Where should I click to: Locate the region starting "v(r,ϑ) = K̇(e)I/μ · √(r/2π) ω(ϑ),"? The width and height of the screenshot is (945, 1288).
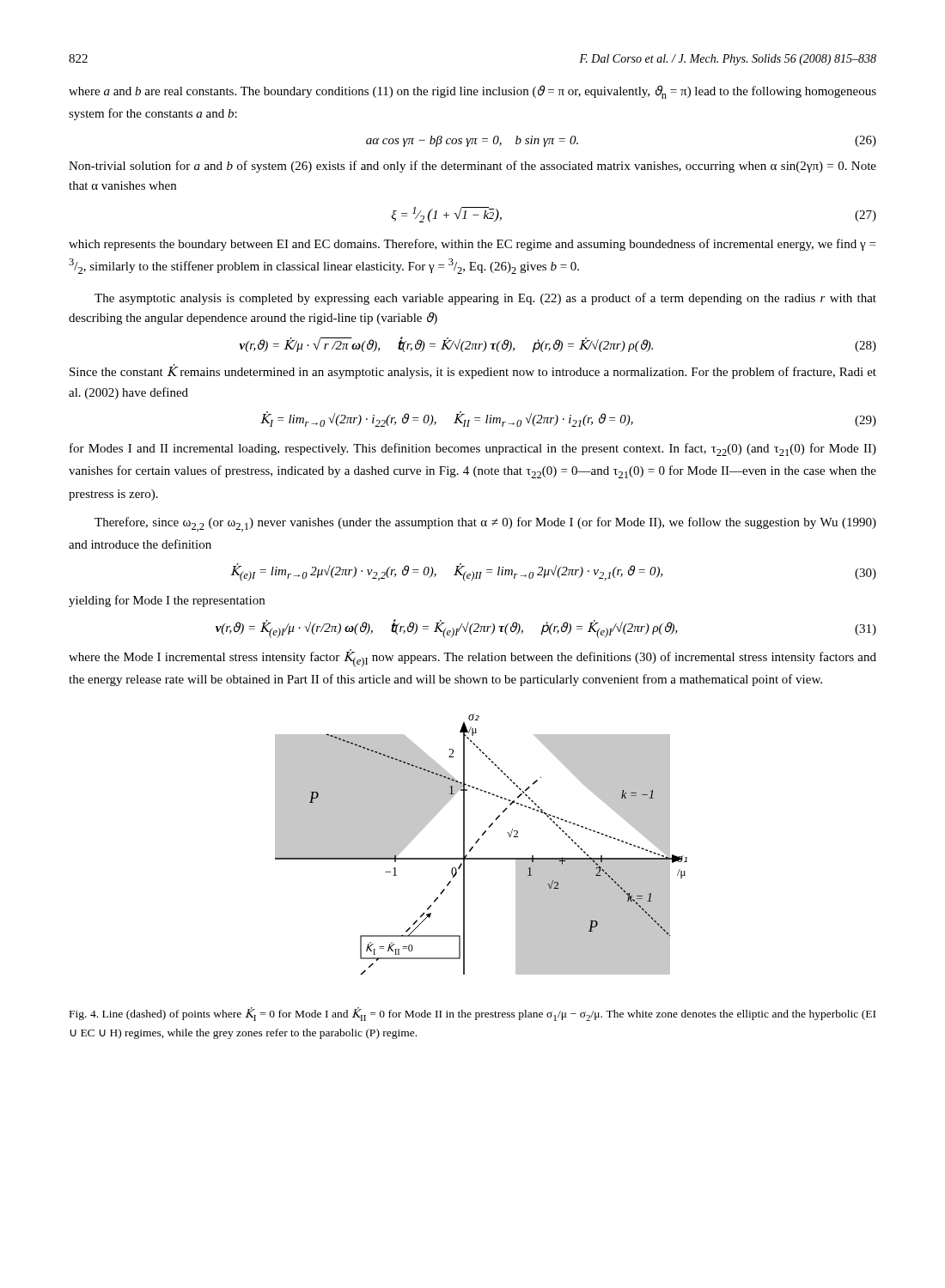[x=472, y=629]
